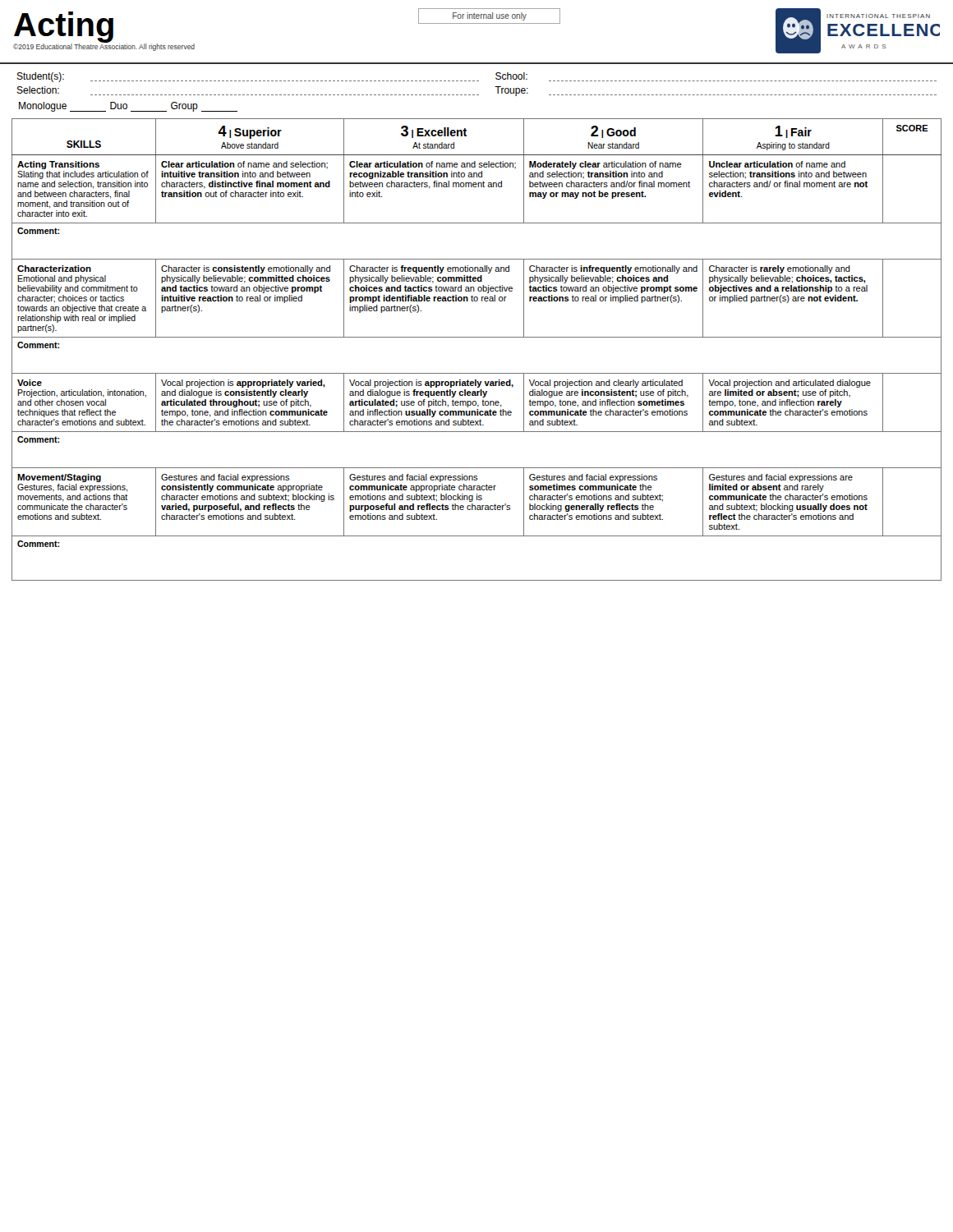The height and width of the screenshot is (1232, 953).
Task: Locate the text block starting "For internal use"
Action: tap(489, 16)
